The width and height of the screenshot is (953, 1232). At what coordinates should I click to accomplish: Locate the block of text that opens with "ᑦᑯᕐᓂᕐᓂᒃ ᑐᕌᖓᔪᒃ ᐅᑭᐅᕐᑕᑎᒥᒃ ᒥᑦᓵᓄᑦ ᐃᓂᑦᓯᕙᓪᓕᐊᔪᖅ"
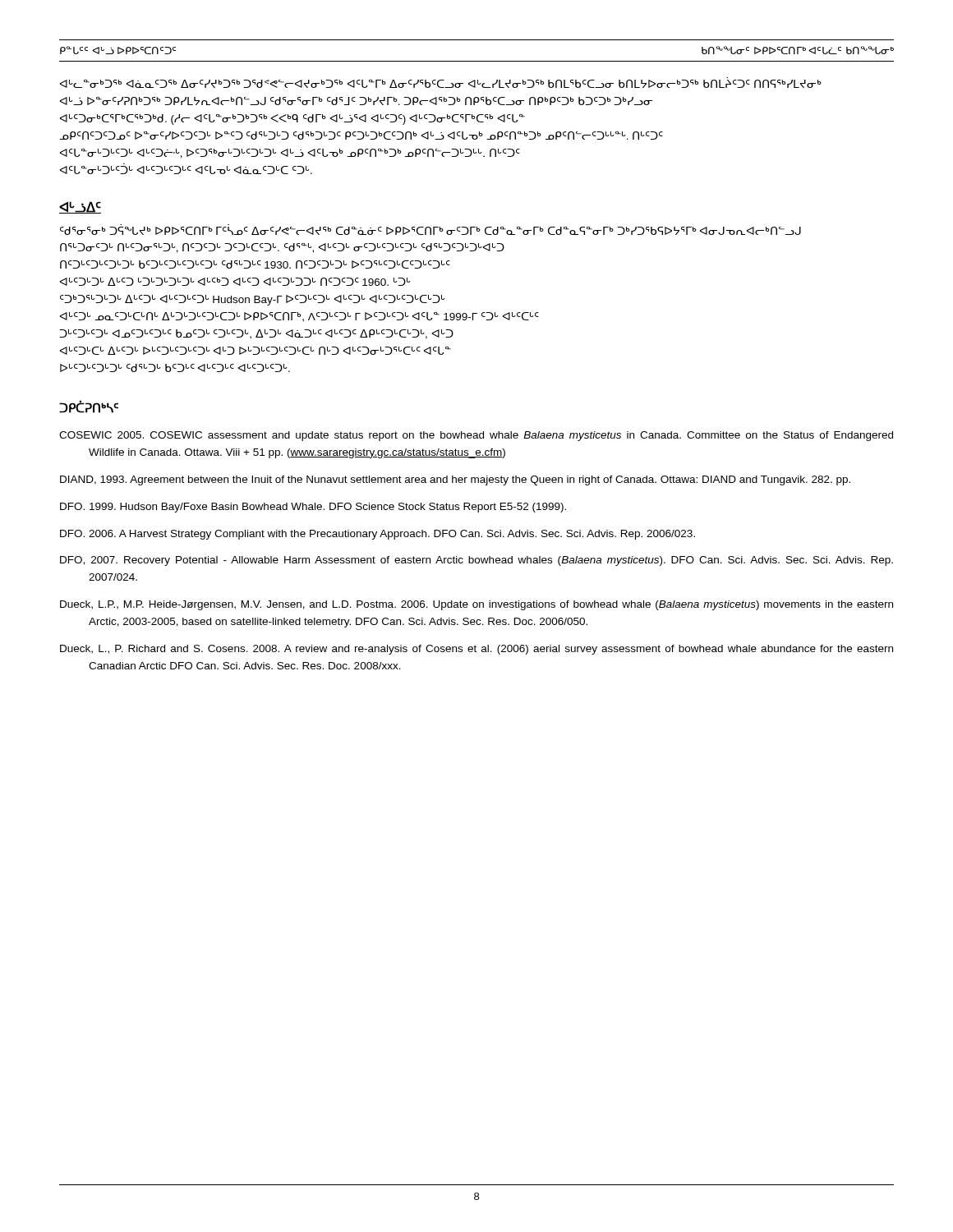pyautogui.click(x=431, y=300)
